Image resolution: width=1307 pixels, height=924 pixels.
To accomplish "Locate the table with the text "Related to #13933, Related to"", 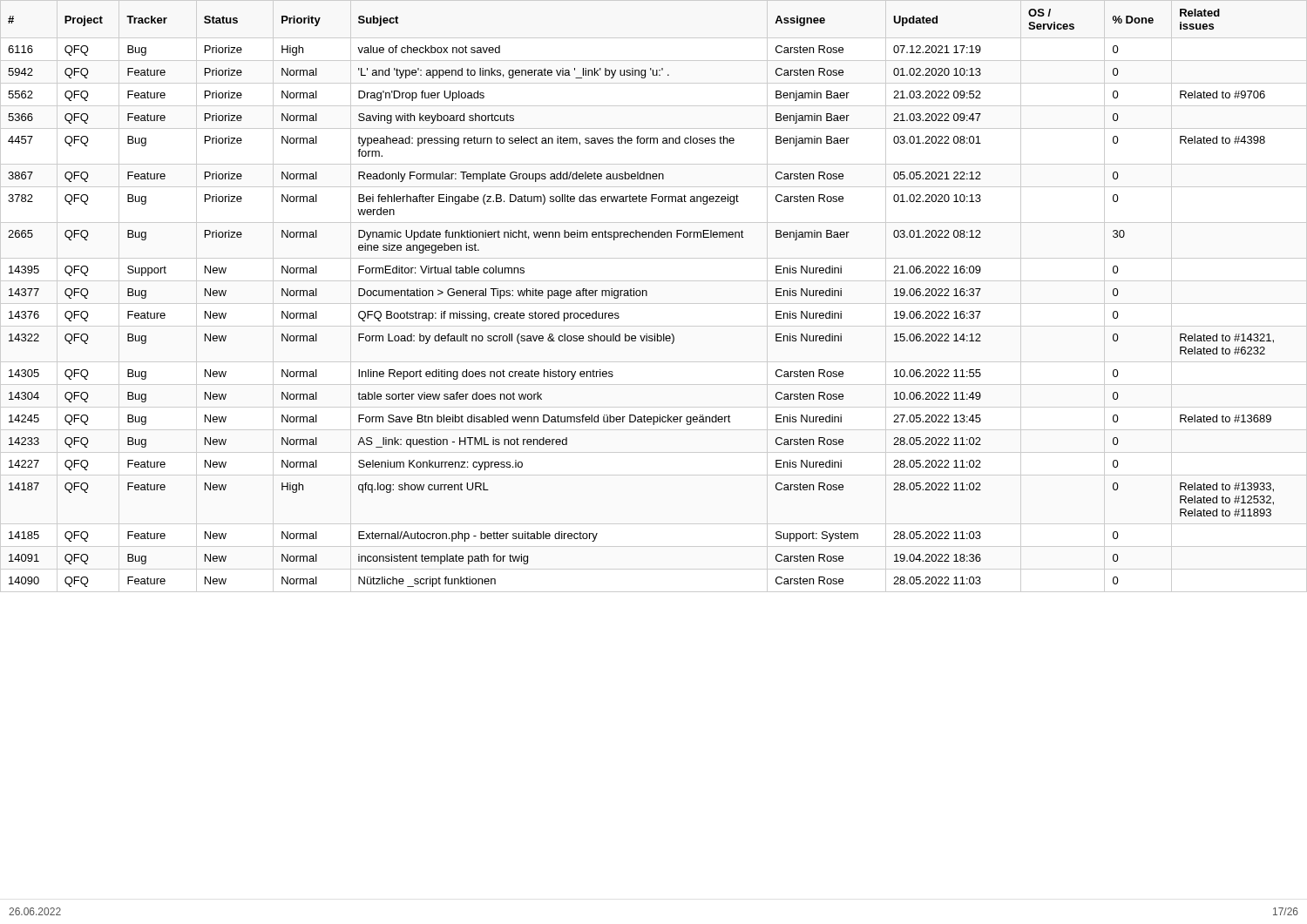I will [x=654, y=296].
